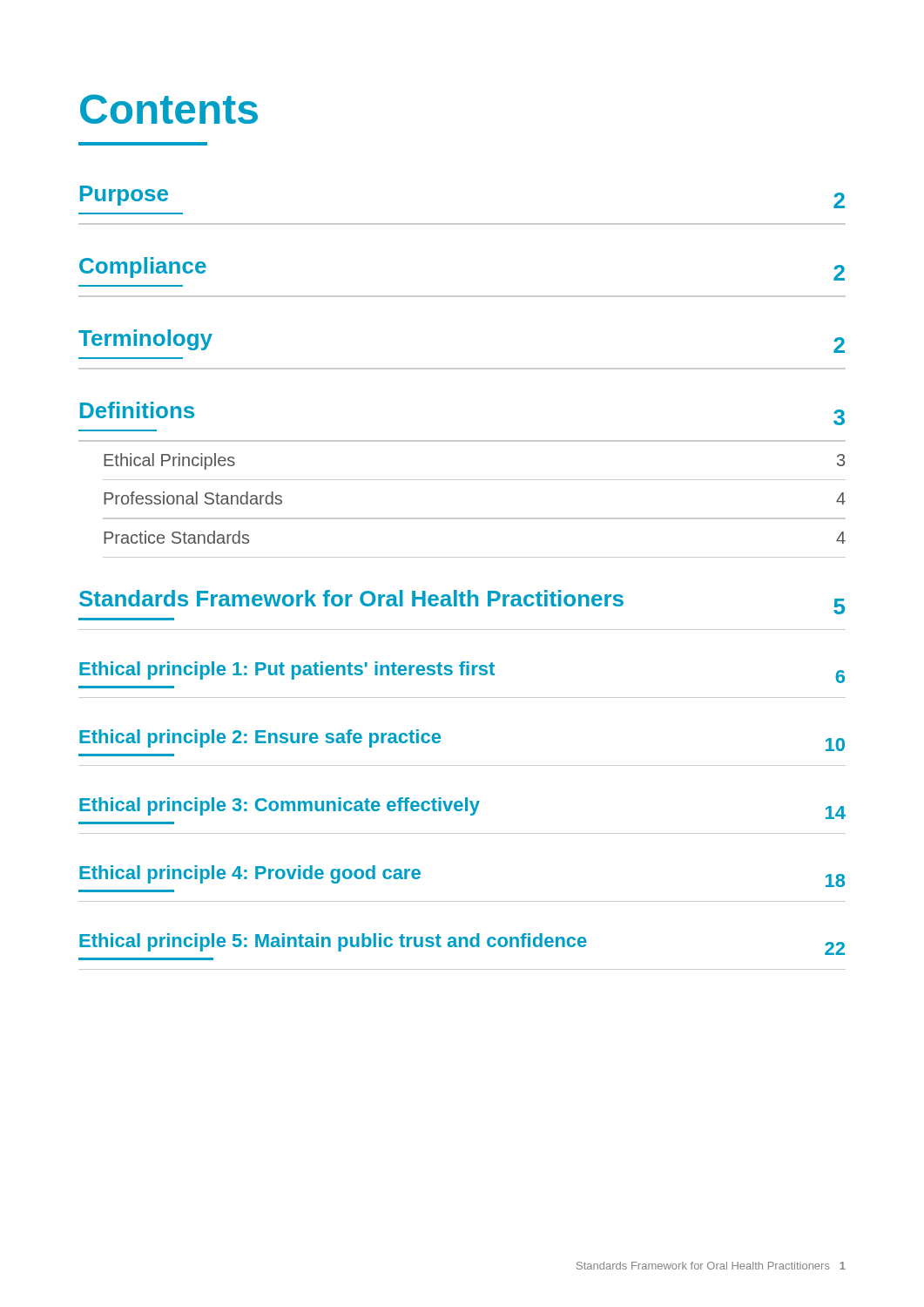This screenshot has width=924, height=1307.
Task: Point to "Ethical Principles 3"
Action: tap(166, 461)
